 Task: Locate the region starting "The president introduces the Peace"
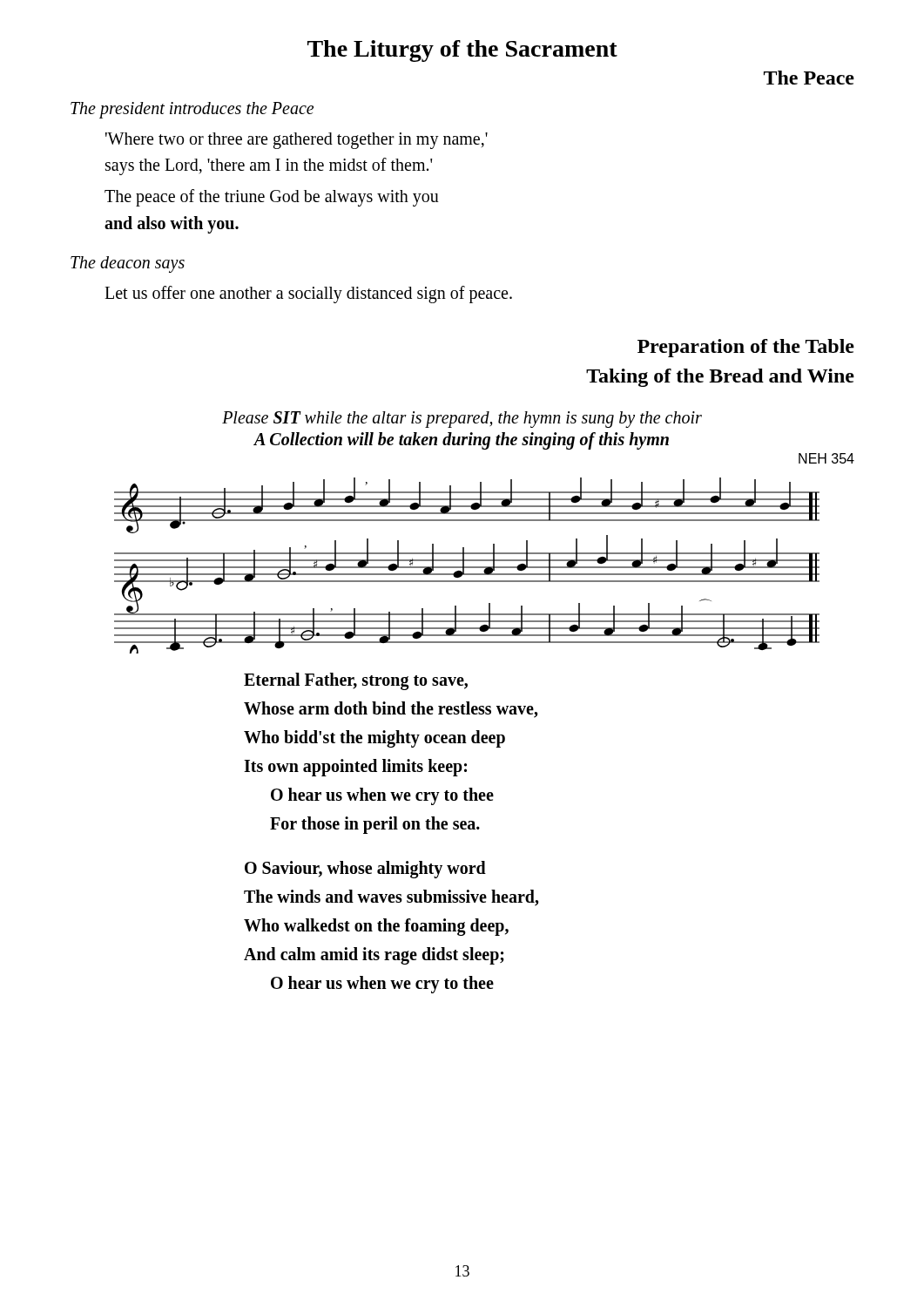click(x=192, y=108)
